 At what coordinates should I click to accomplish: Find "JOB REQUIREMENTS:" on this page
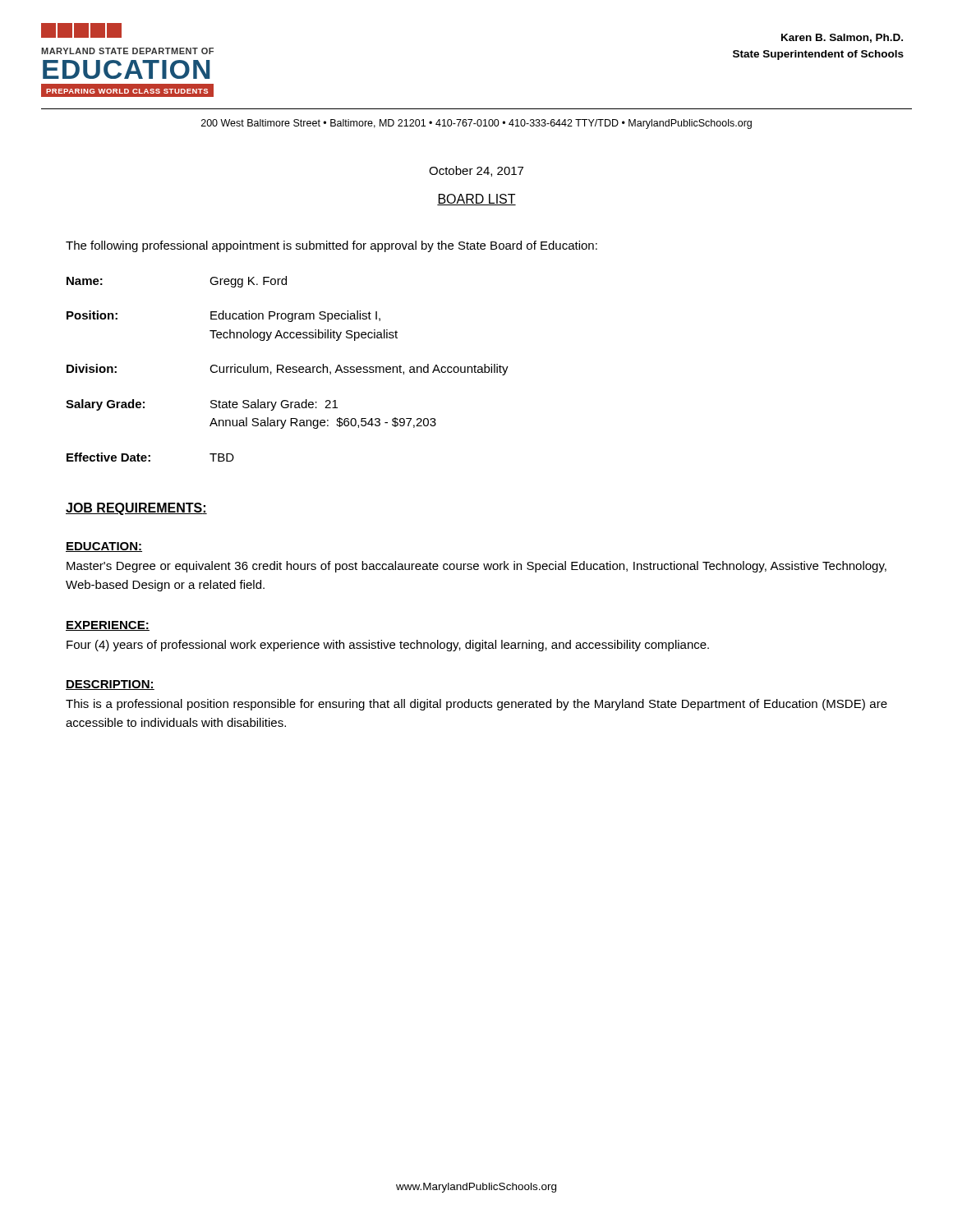pyautogui.click(x=136, y=508)
